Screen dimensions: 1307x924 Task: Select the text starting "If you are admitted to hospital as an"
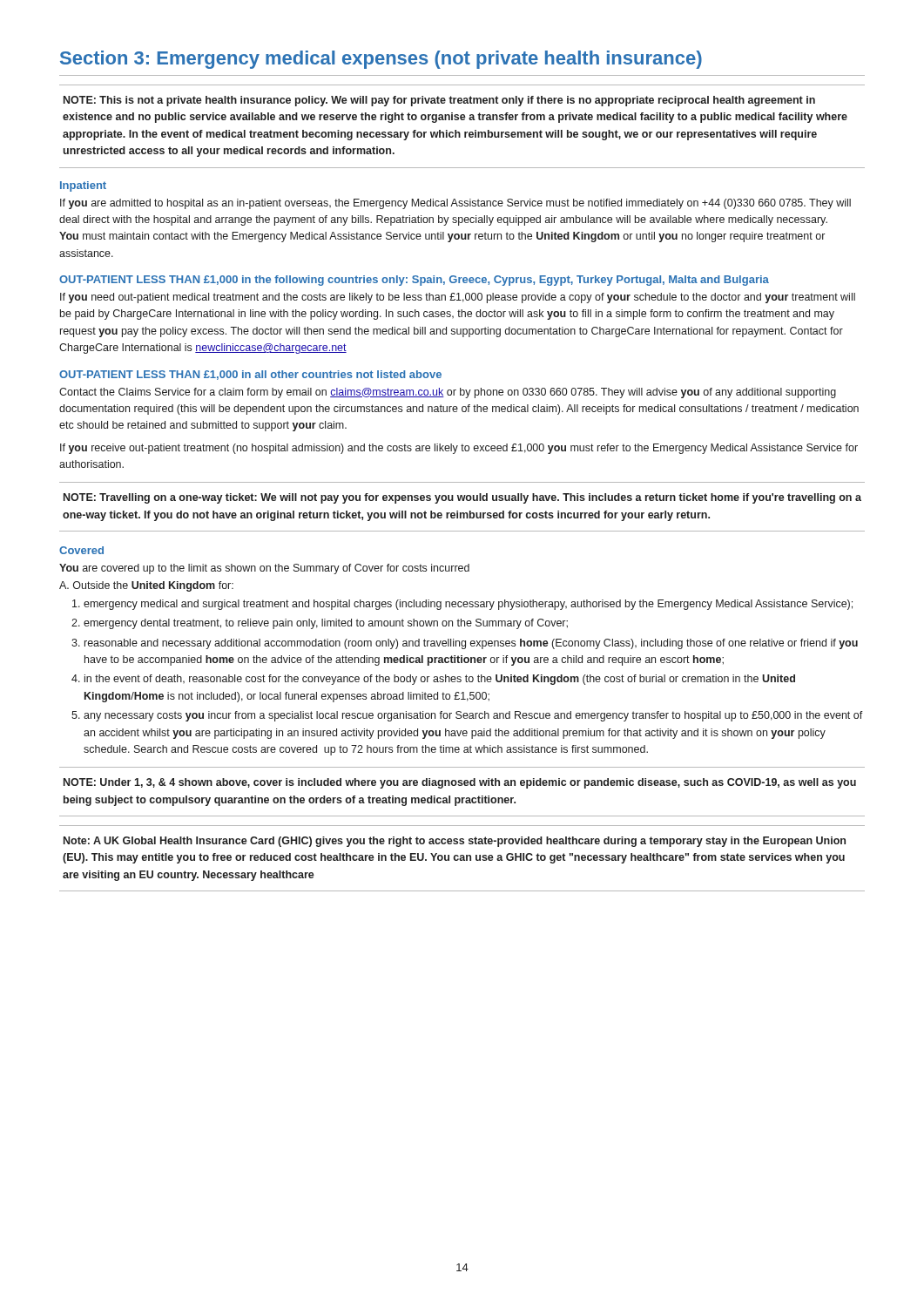tap(455, 228)
